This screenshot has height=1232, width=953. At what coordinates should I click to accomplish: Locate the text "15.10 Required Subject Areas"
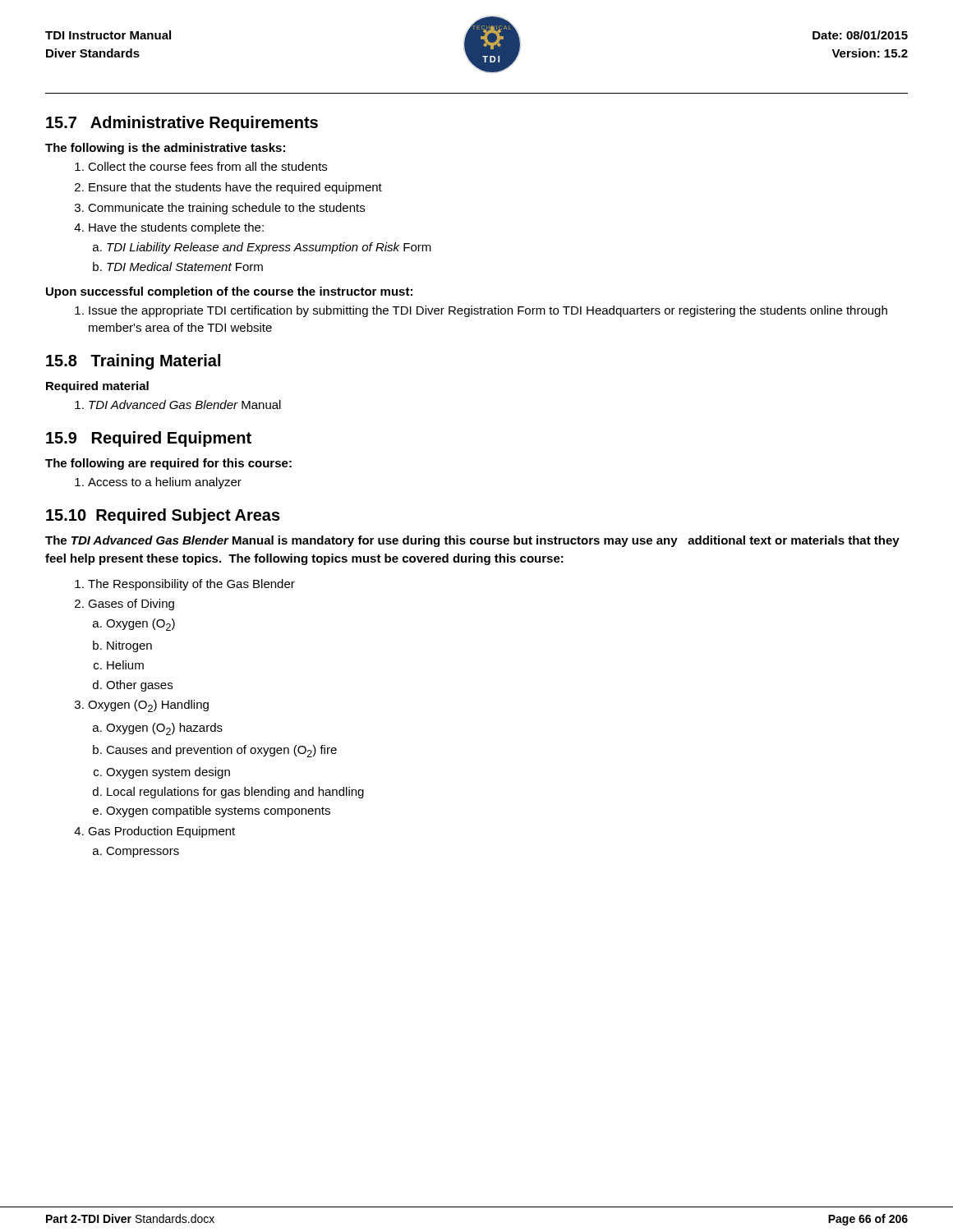pos(163,516)
